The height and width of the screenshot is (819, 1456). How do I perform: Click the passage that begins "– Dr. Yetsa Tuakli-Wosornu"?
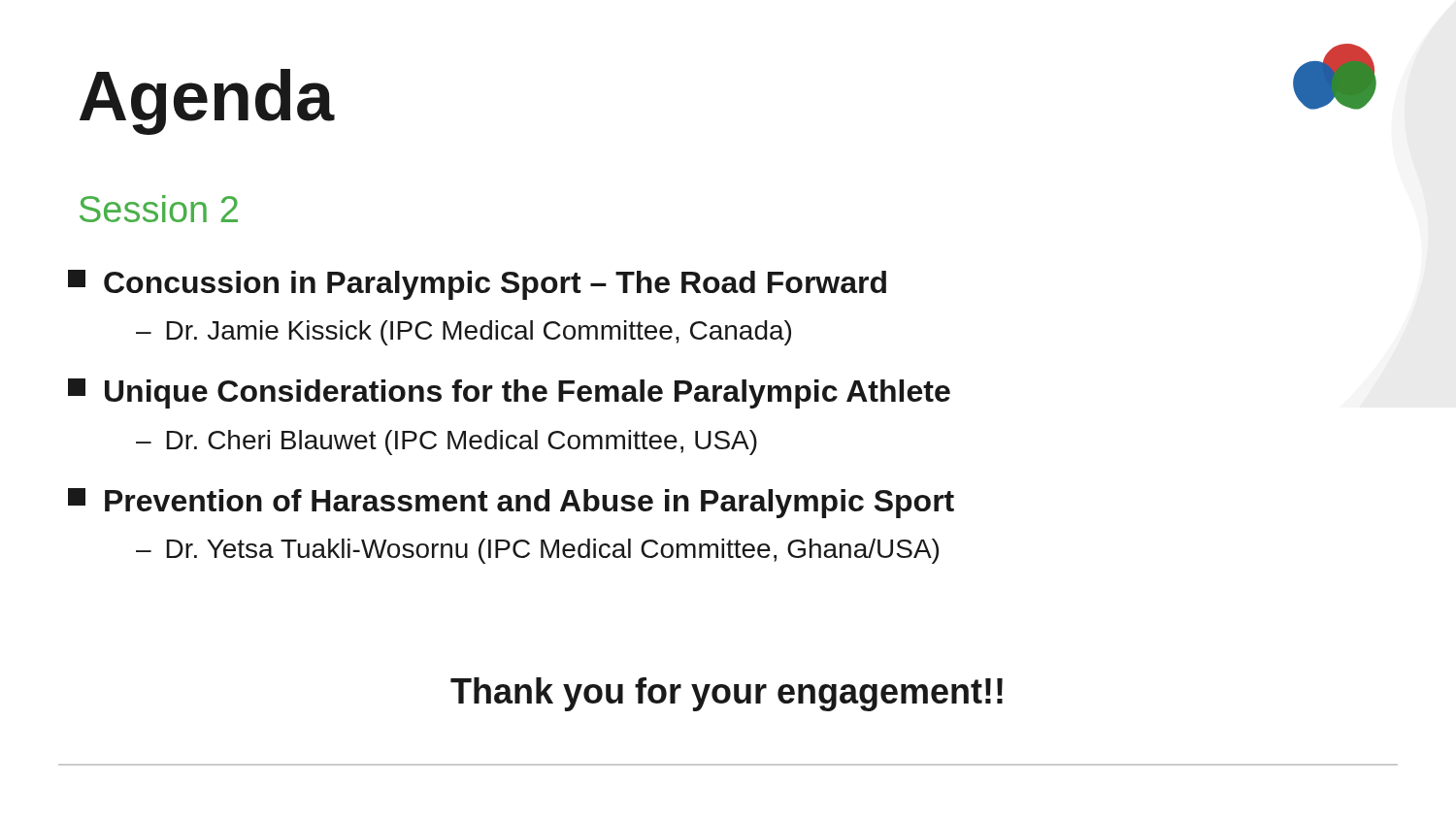click(x=538, y=549)
